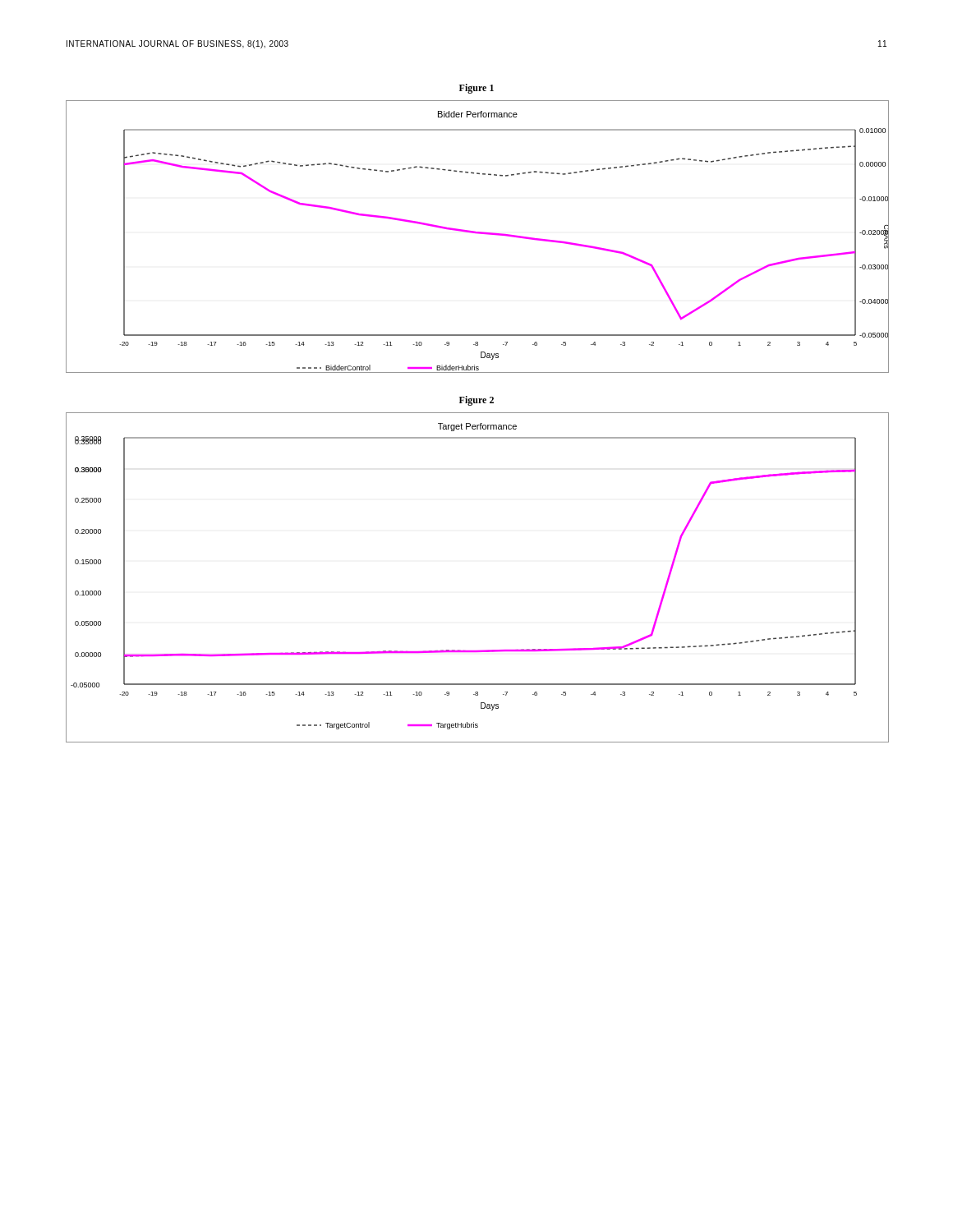Locate the text "Figure 1"
This screenshot has width=953, height=1232.
476,88
